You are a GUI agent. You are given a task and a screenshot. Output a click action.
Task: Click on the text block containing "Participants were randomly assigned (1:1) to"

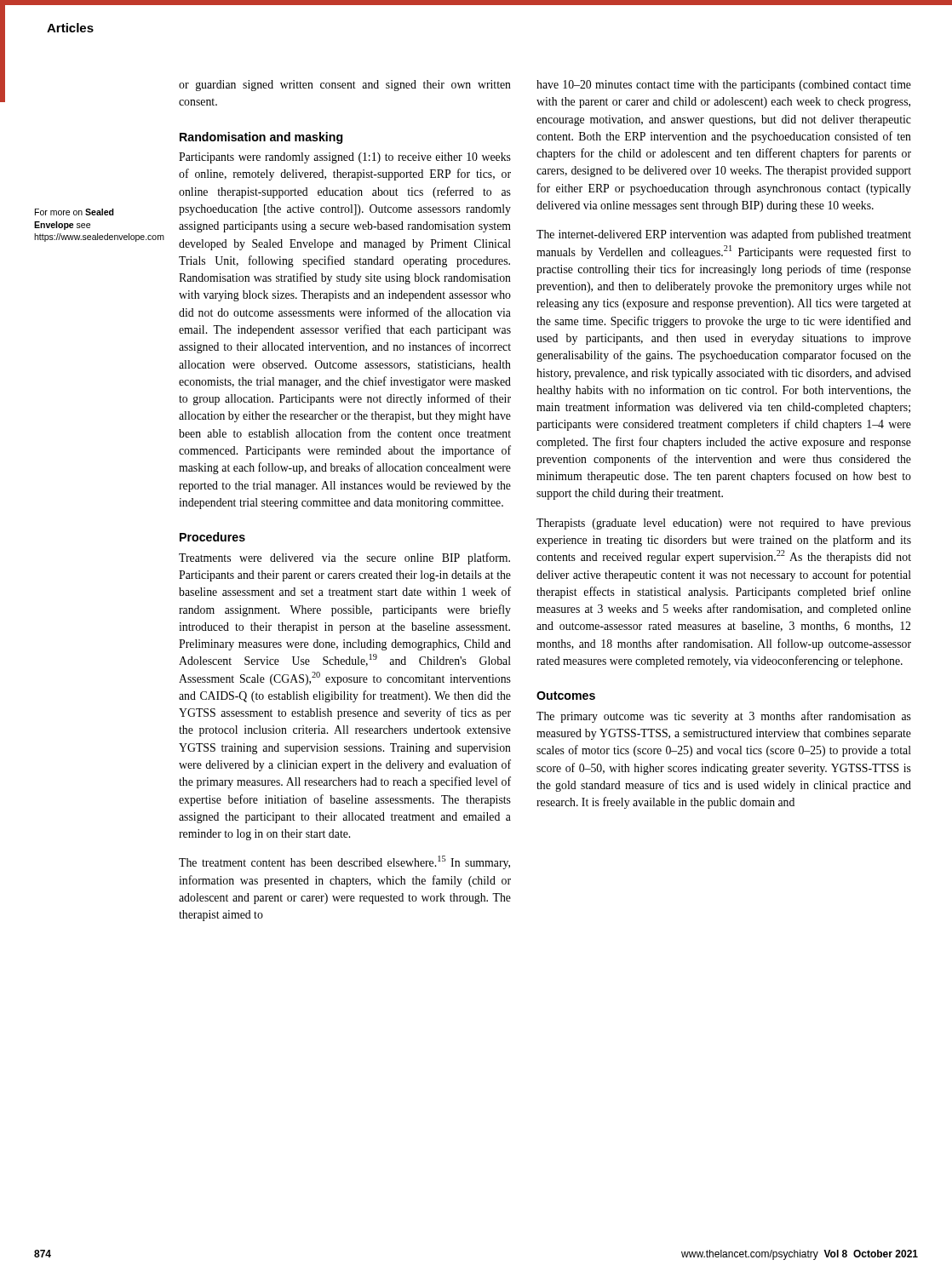345,330
